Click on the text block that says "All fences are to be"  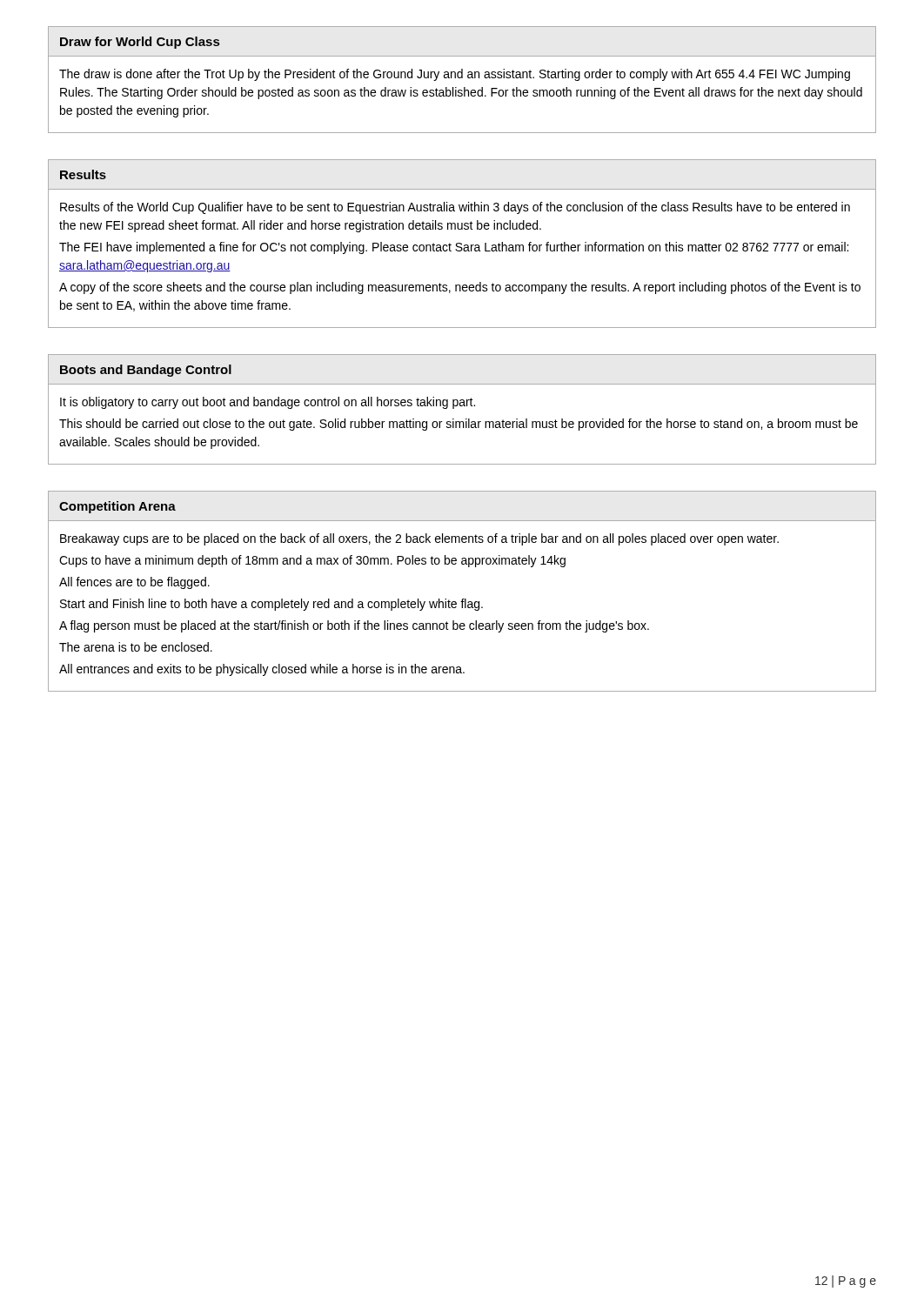[134, 583]
